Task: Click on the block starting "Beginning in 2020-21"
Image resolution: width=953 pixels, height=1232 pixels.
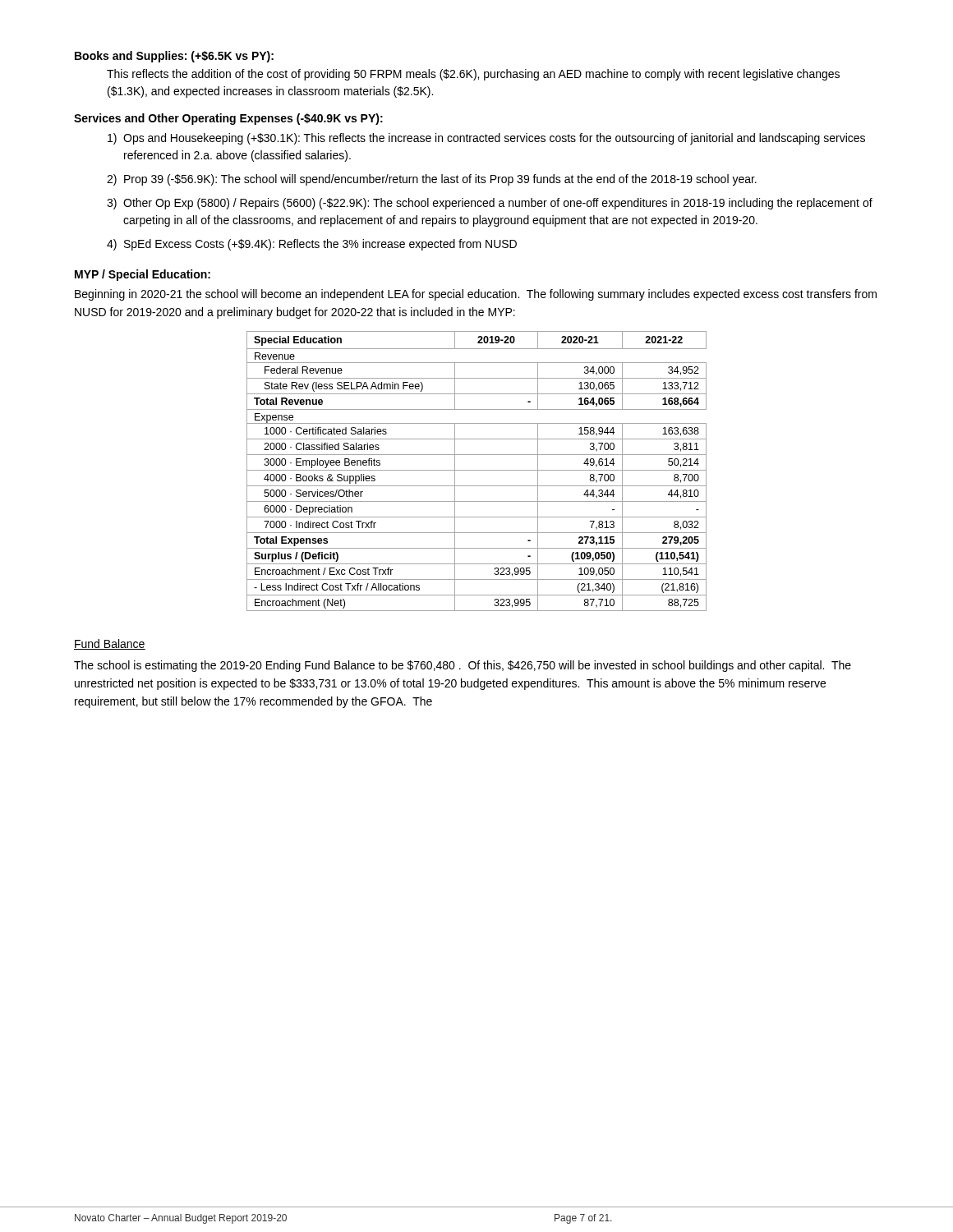Action: [x=476, y=303]
